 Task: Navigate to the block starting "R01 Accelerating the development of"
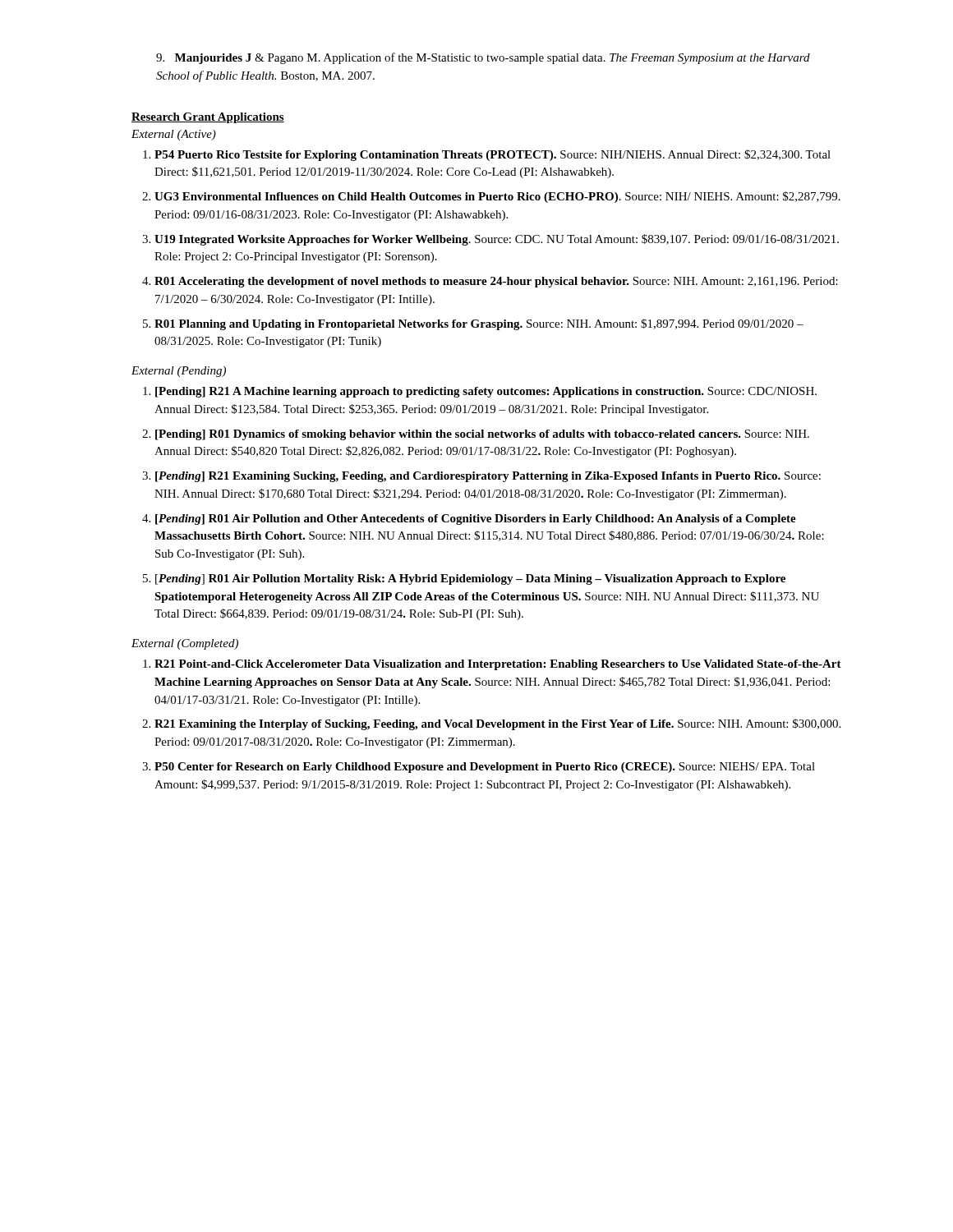[x=496, y=290]
